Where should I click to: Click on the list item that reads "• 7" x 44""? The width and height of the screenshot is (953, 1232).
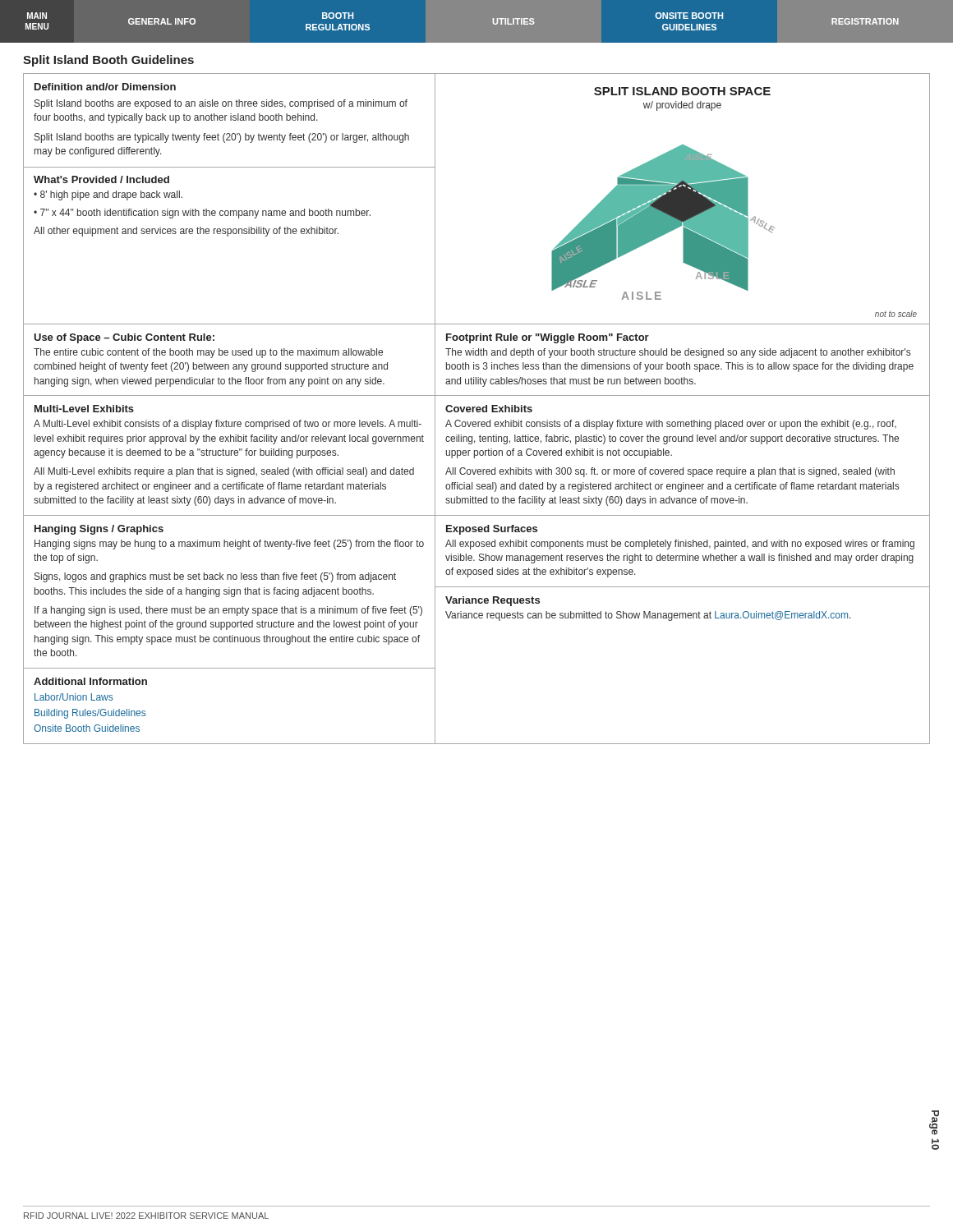click(202, 213)
